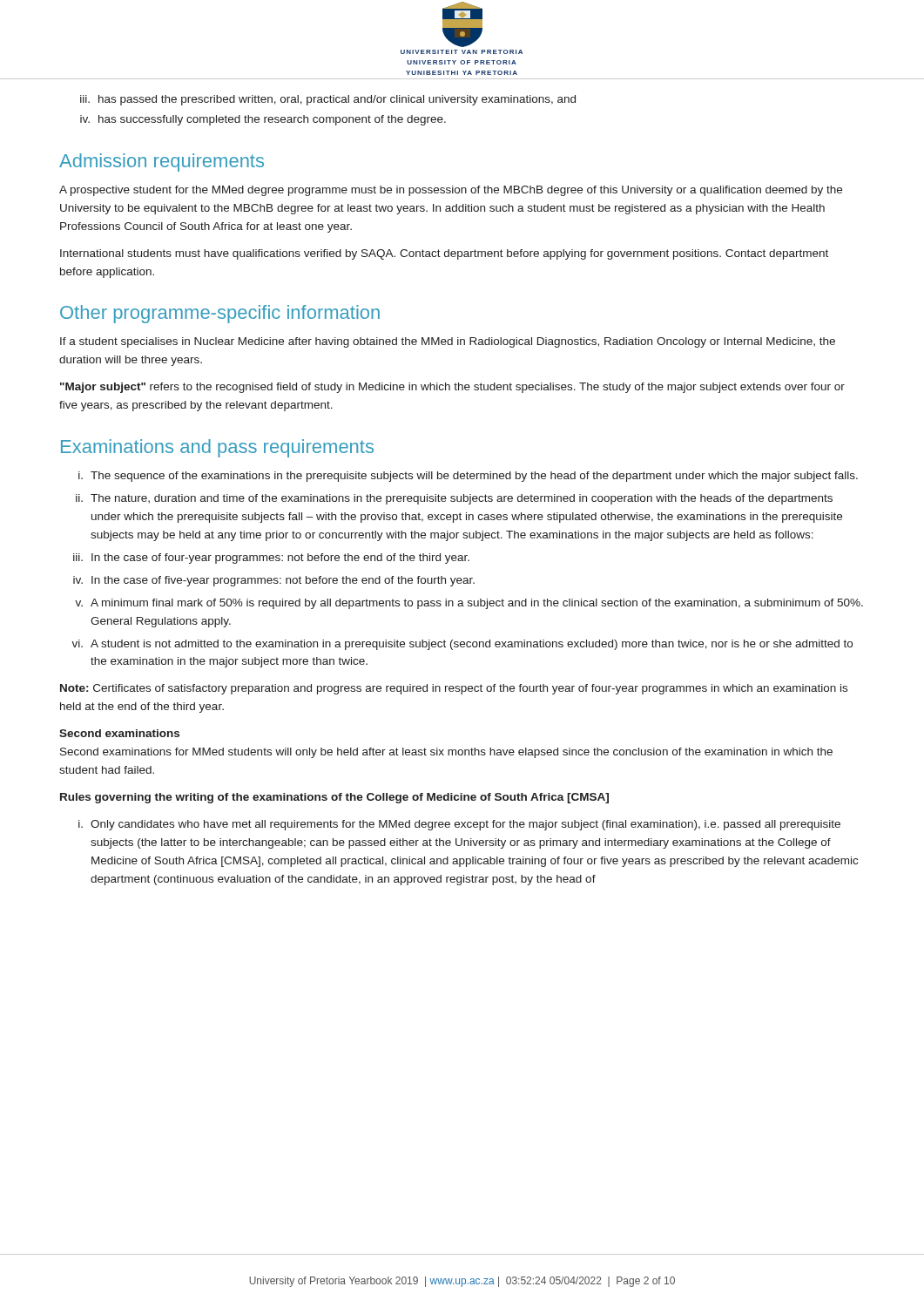Select the passage starting "iii. In the case of four-year"
The width and height of the screenshot is (924, 1307).
(462, 558)
